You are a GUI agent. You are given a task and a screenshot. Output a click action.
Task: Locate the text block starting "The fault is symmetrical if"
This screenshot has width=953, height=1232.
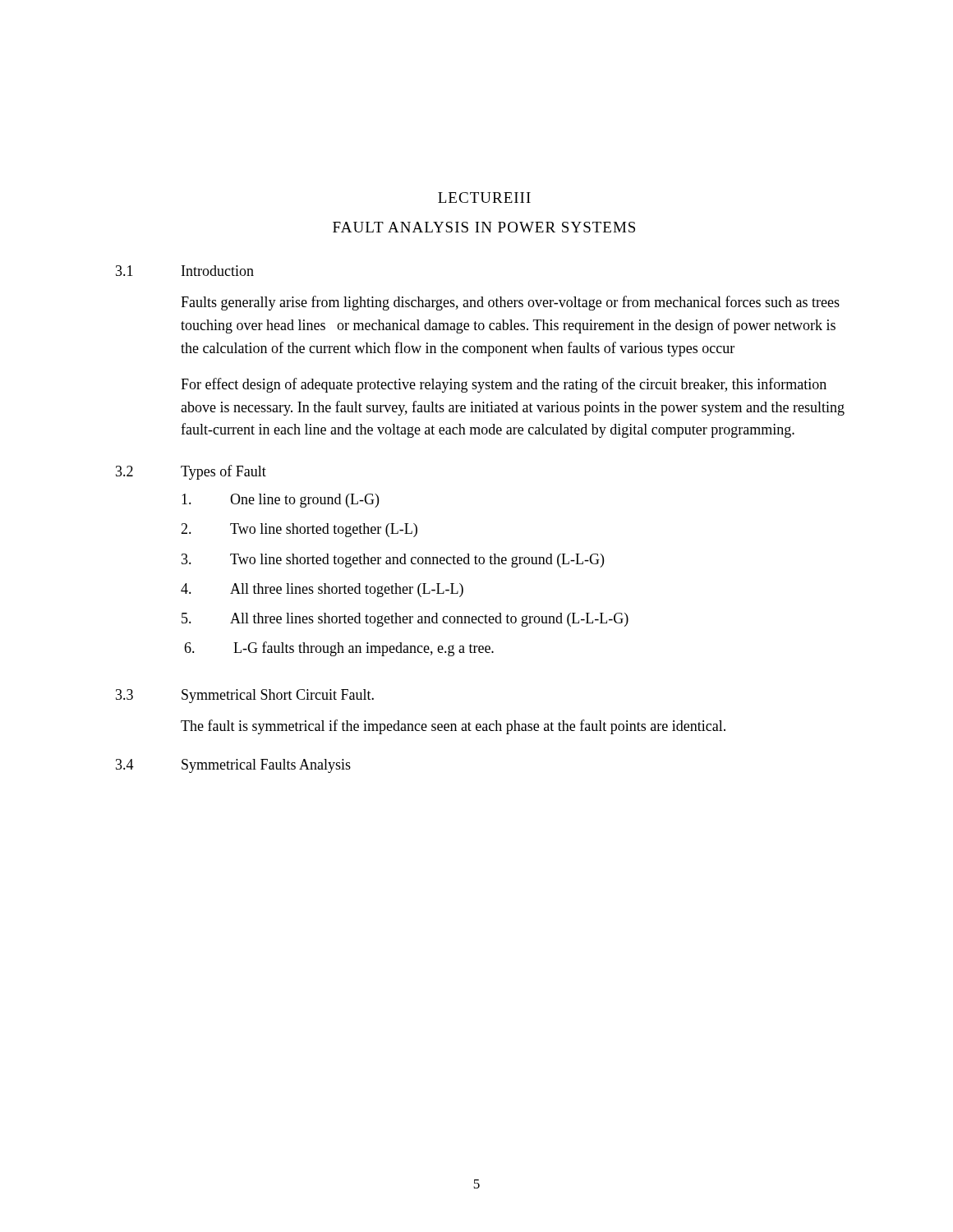[x=454, y=726]
